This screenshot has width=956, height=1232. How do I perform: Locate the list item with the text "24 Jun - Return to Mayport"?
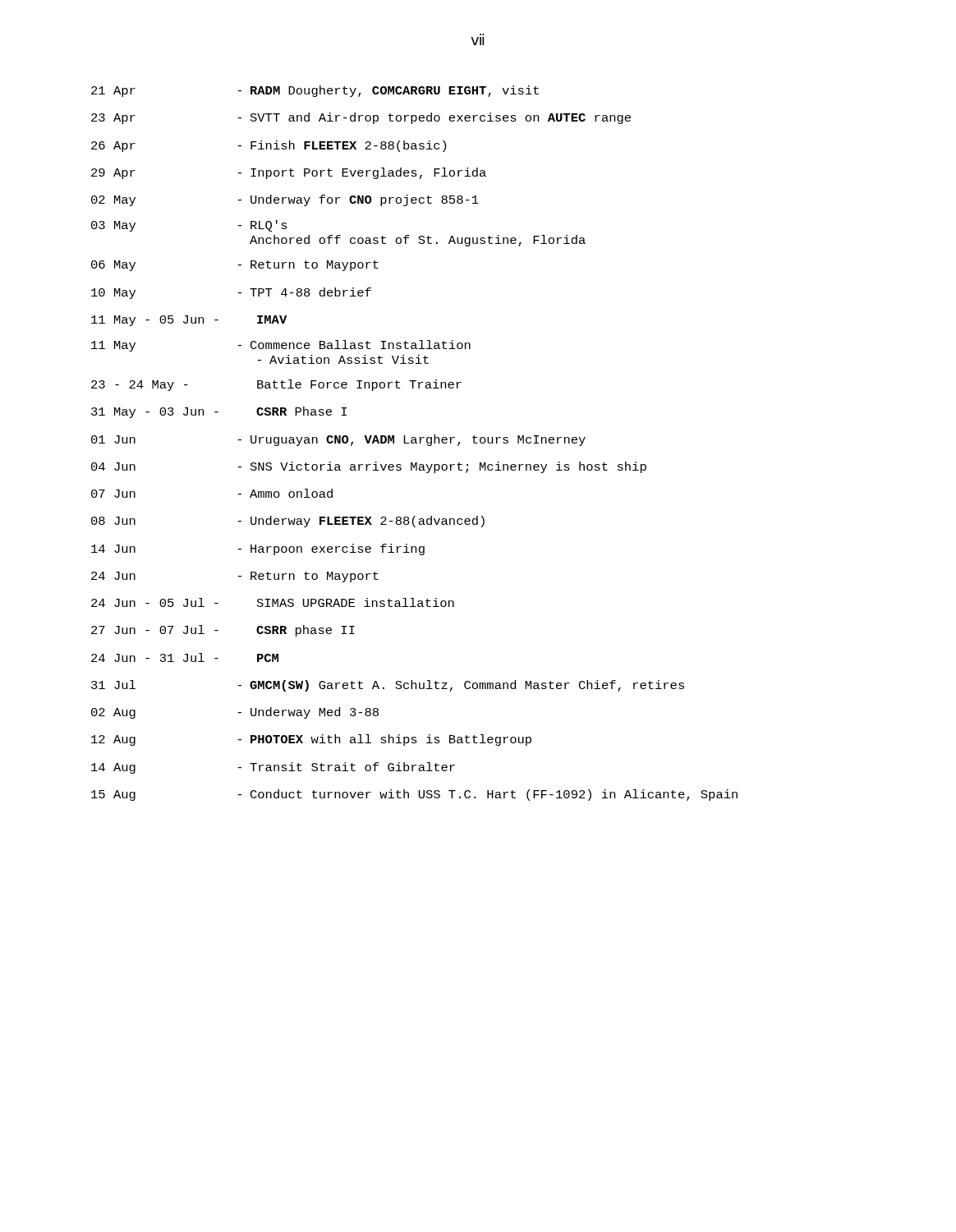[x=235, y=577]
